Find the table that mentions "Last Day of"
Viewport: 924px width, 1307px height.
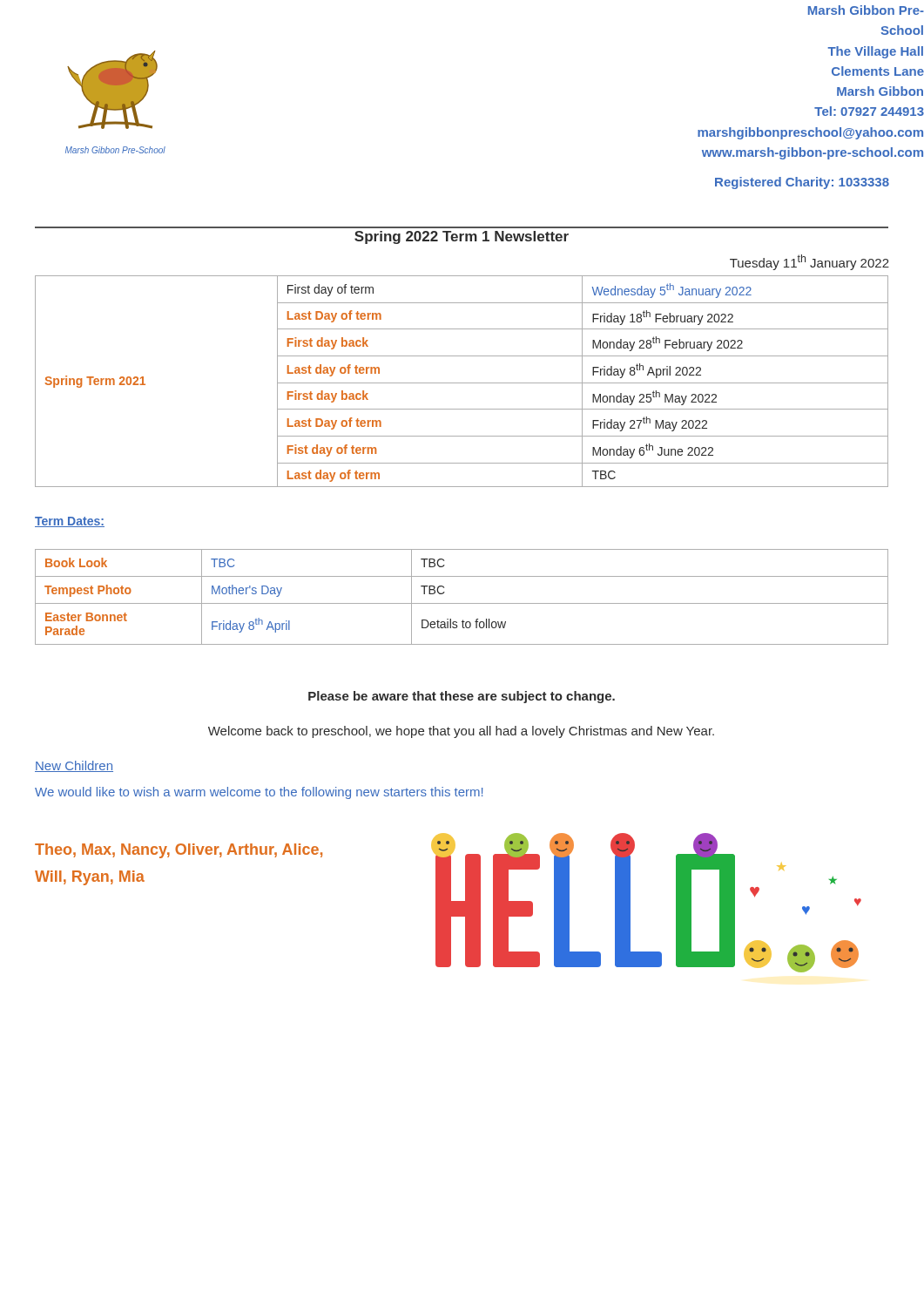462,381
